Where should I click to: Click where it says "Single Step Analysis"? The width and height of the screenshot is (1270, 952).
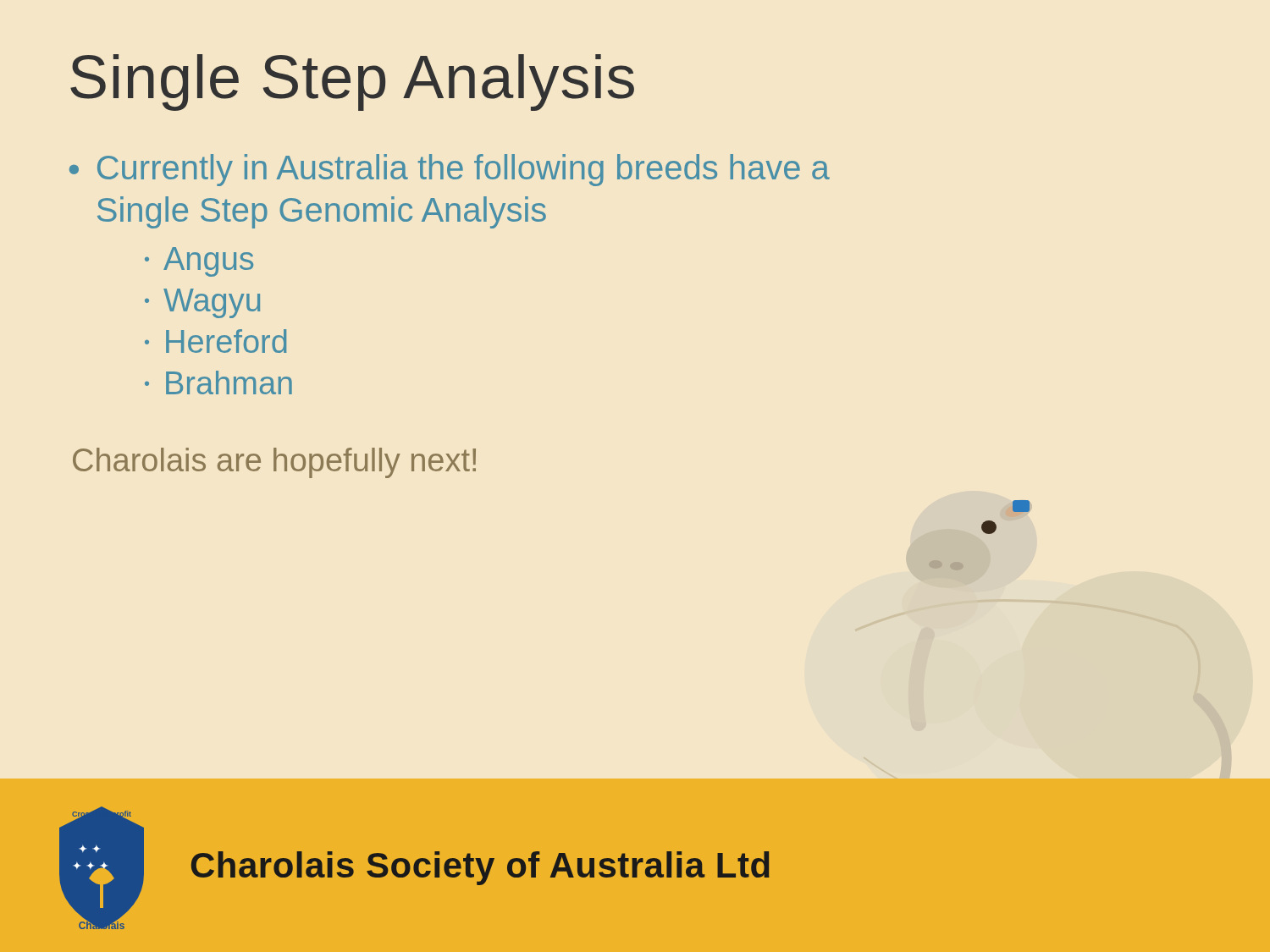click(x=352, y=77)
